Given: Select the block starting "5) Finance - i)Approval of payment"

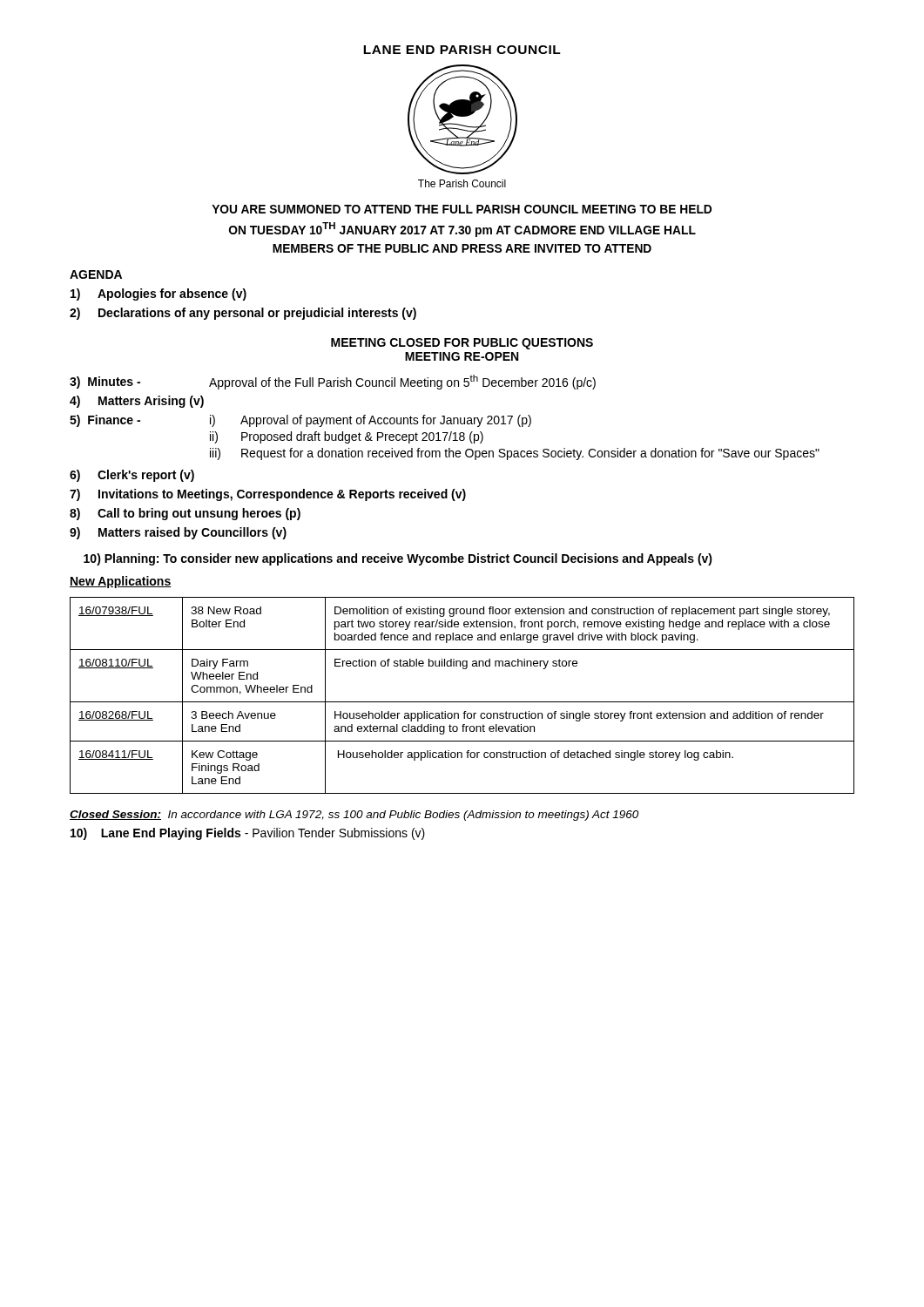Looking at the screenshot, I should click(445, 438).
